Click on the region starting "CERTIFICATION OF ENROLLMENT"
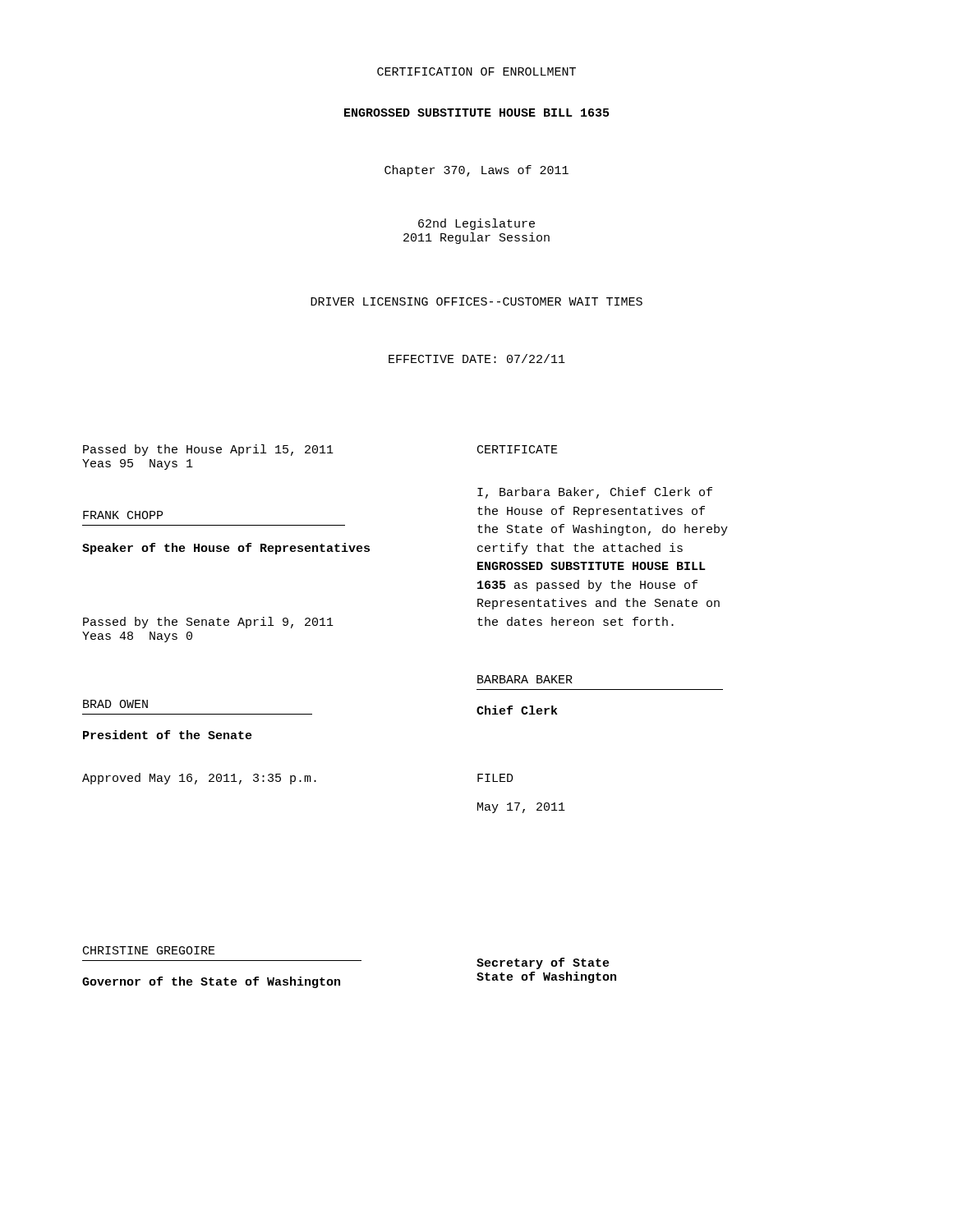The height and width of the screenshot is (1232, 953). click(476, 73)
